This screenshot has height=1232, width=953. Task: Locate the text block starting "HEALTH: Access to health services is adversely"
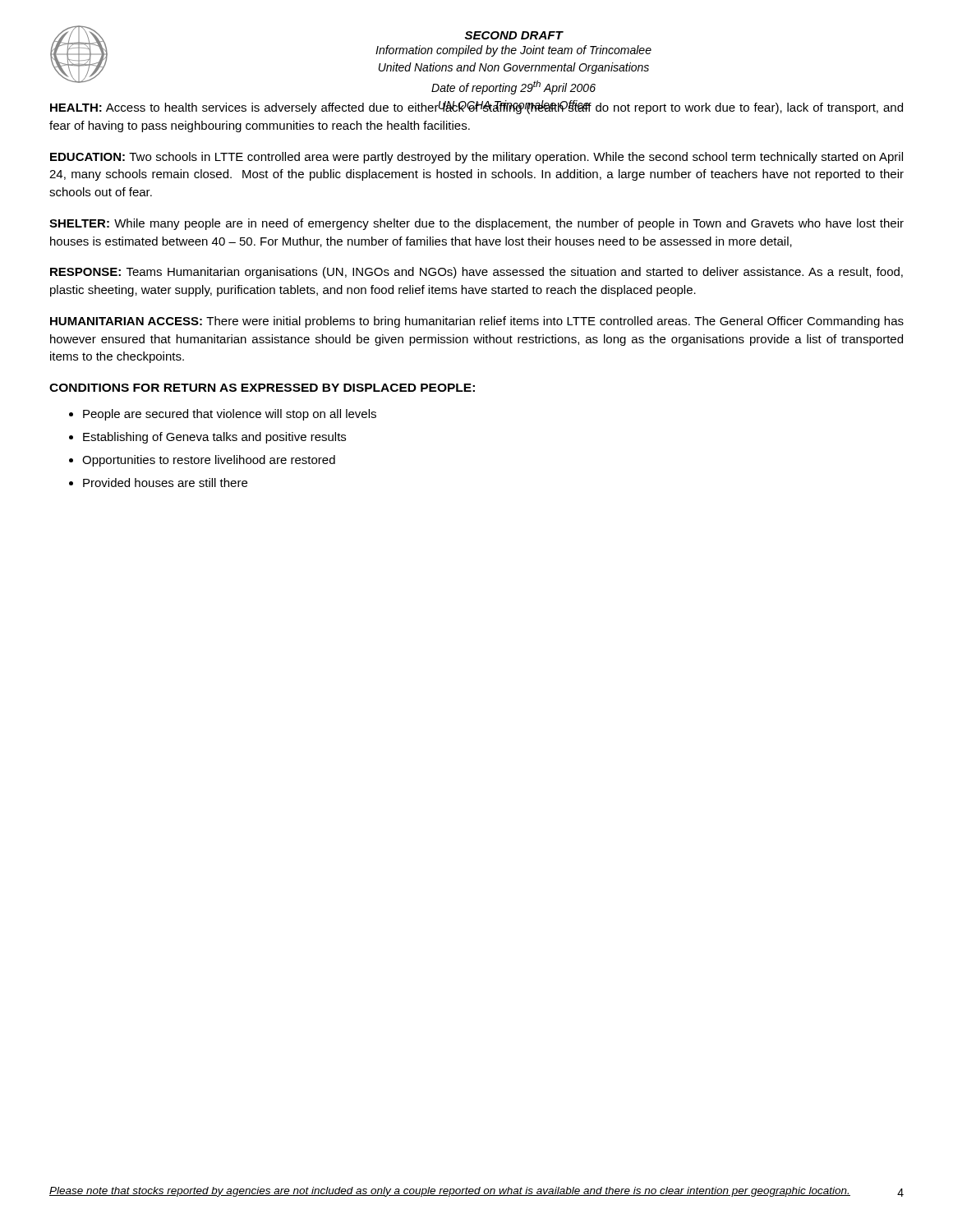click(x=476, y=116)
